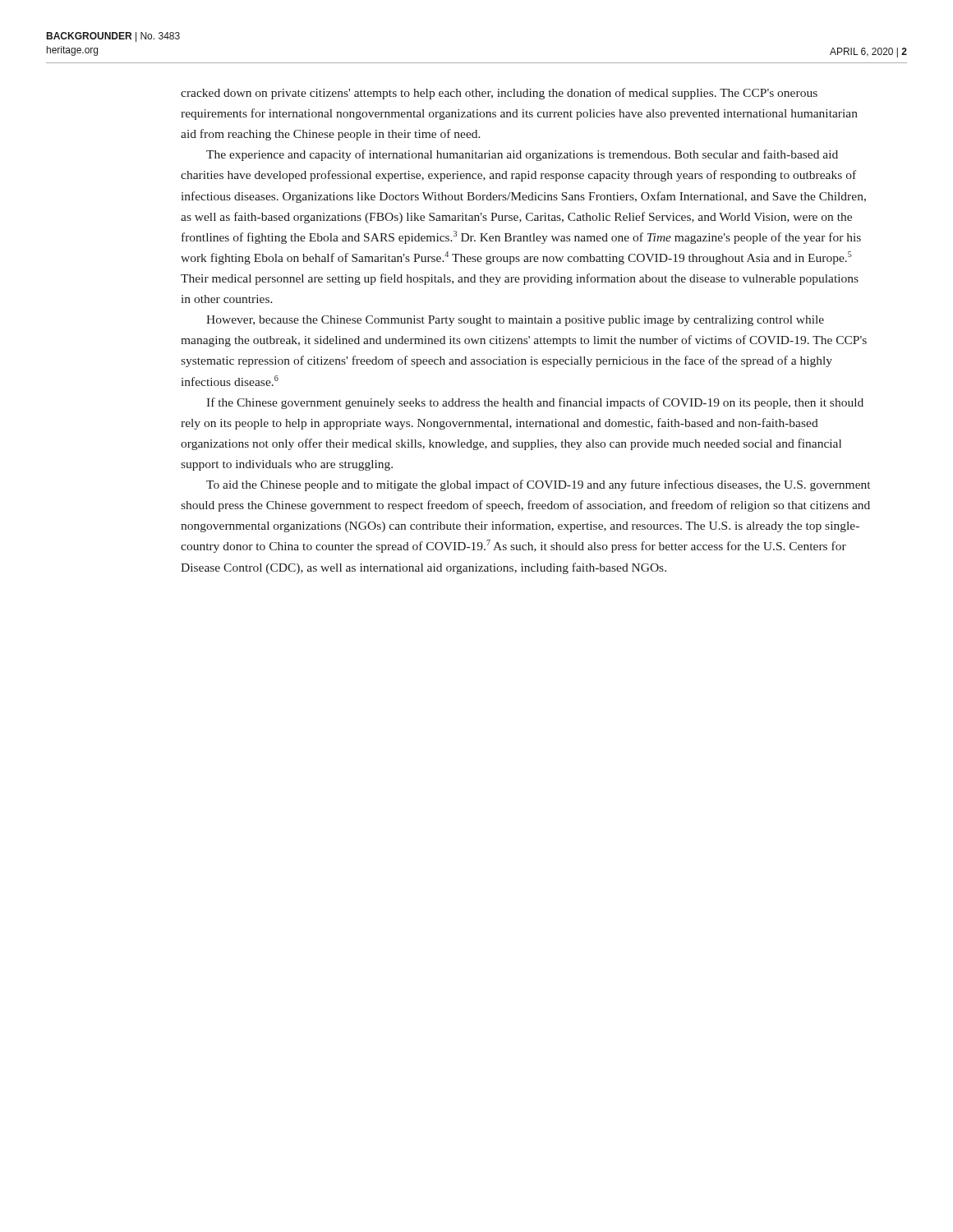Locate the text block that says "If the Chinese government genuinely"
Image resolution: width=953 pixels, height=1232 pixels.
coord(526,433)
